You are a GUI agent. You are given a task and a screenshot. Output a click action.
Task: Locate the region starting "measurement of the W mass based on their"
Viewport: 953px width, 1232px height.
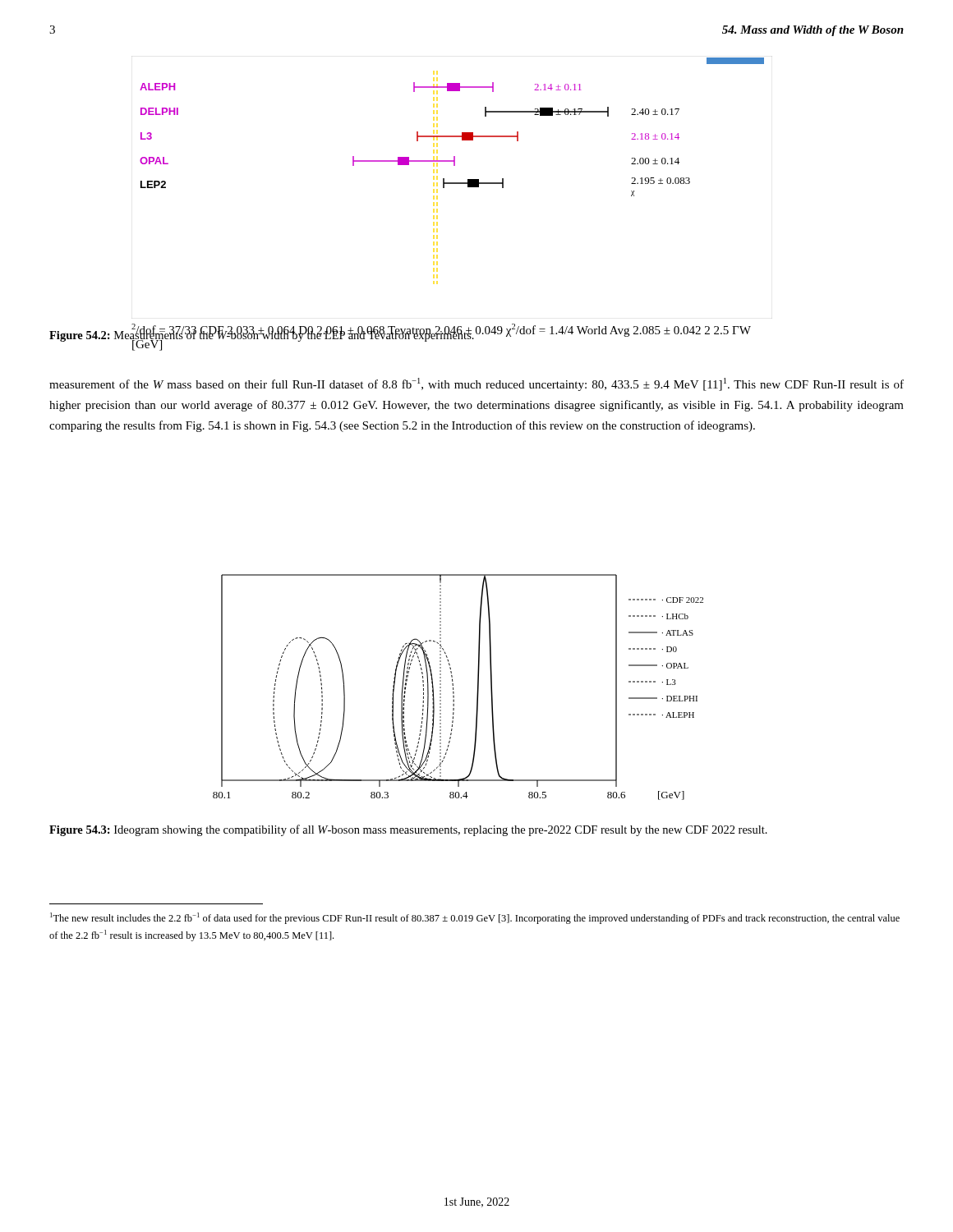click(x=476, y=404)
